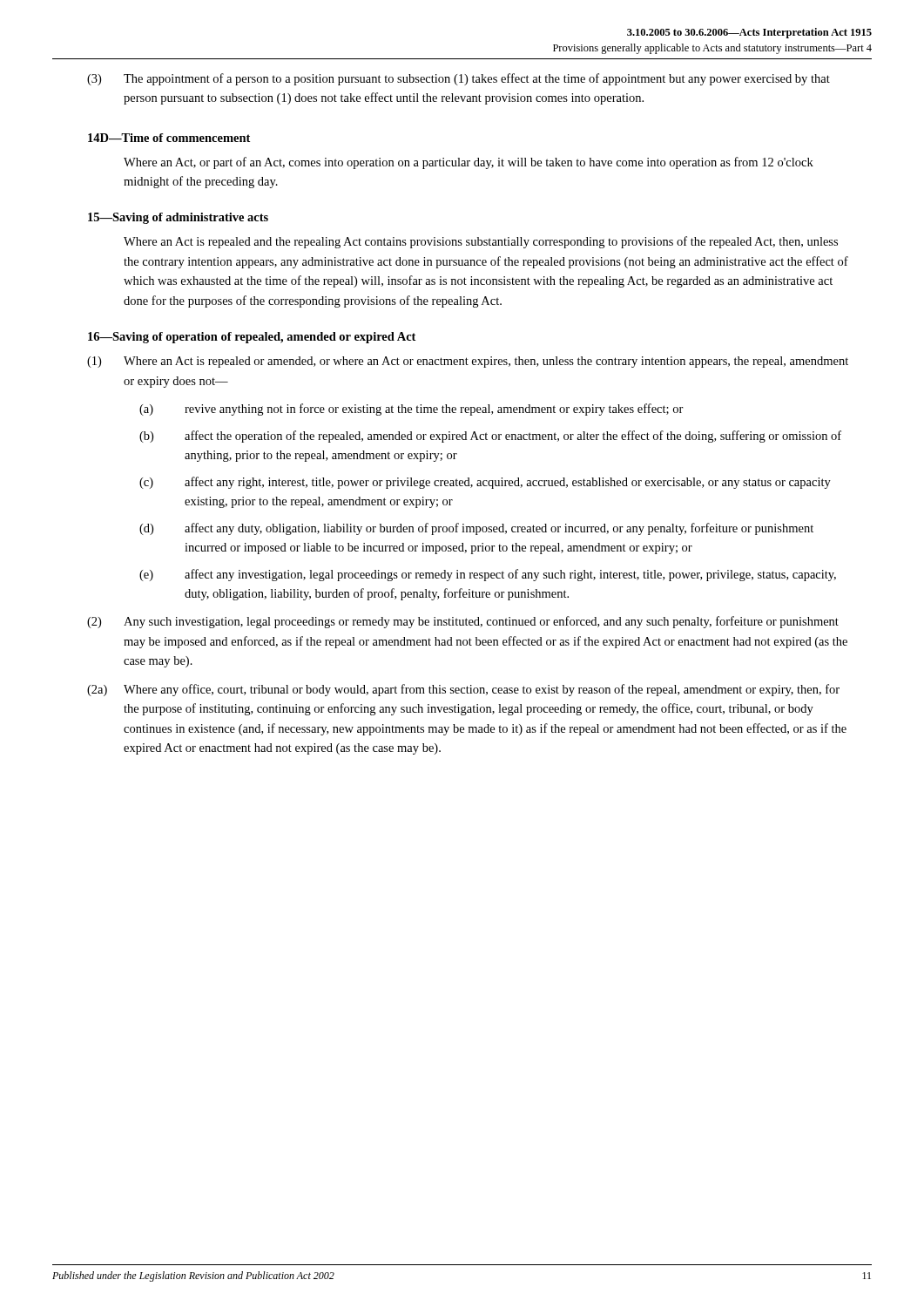This screenshot has width=924, height=1307.
Task: Point to the block starting "(2) Any such investigation, legal"
Action: pyautogui.click(x=471, y=641)
